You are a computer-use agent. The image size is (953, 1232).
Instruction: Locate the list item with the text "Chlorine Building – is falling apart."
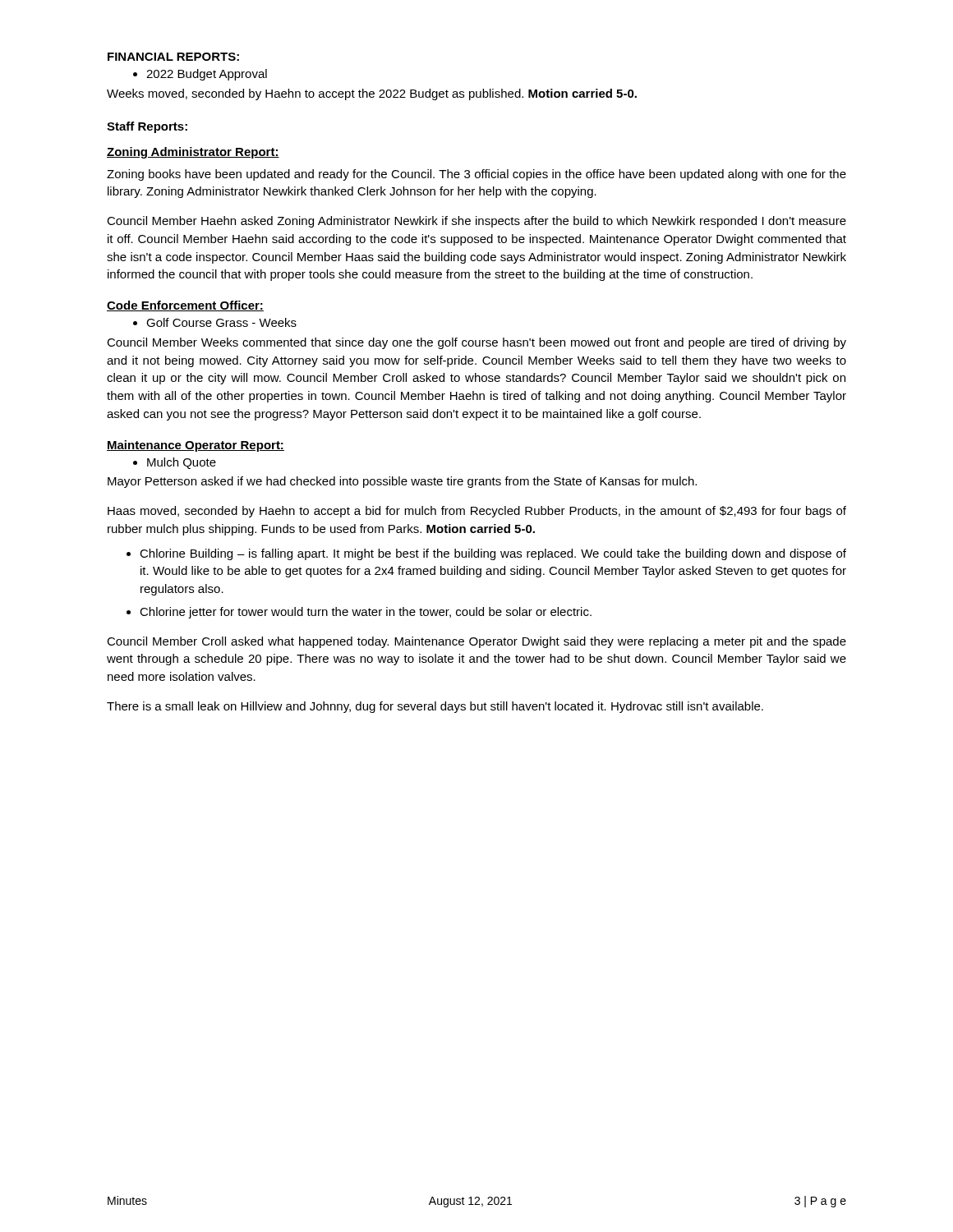coord(476,571)
